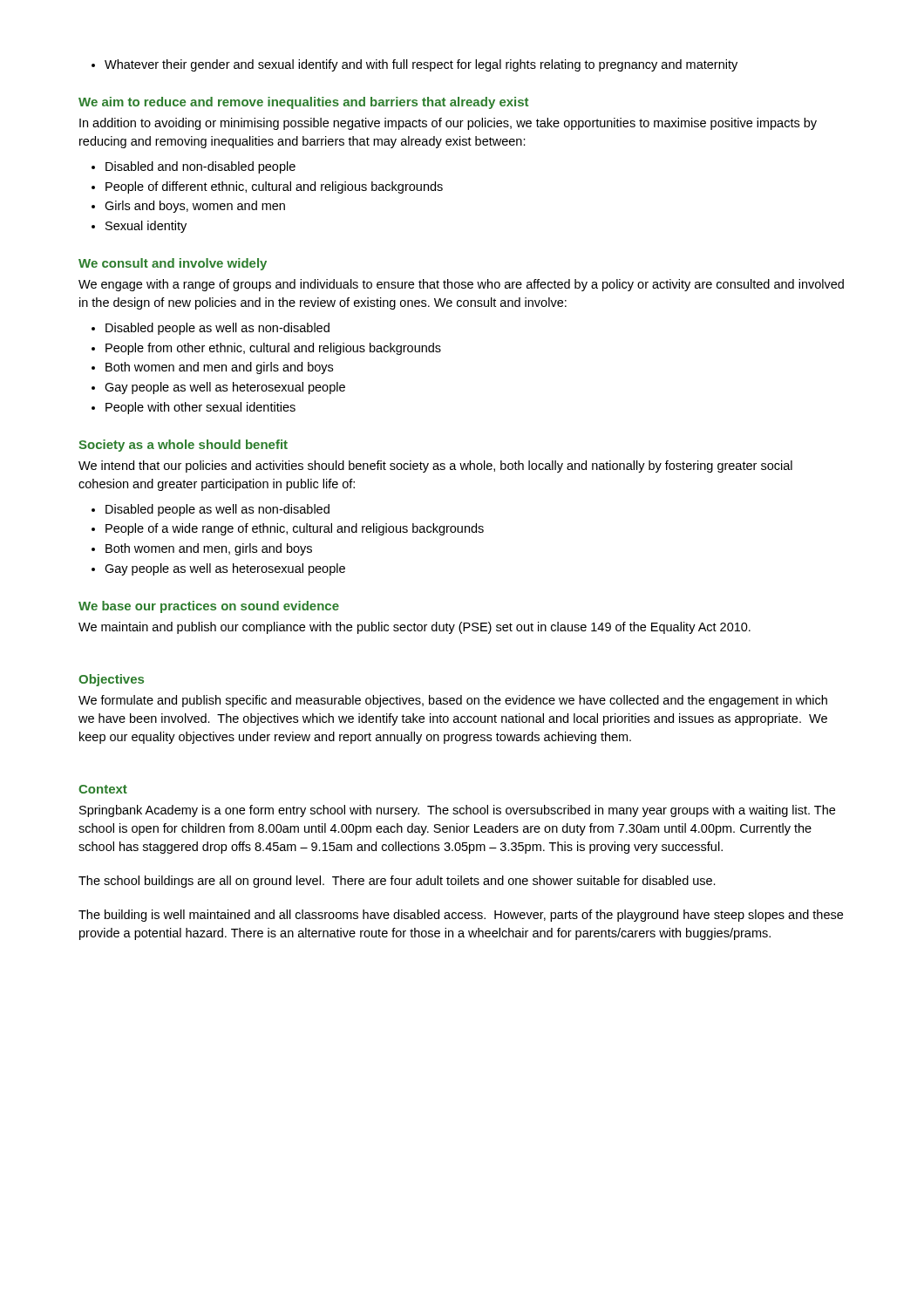Screen dimensions: 1308x924
Task: Locate the block of text that opens with "The school buildings are all on ground level."
Action: pyautogui.click(x=397, y=880)
